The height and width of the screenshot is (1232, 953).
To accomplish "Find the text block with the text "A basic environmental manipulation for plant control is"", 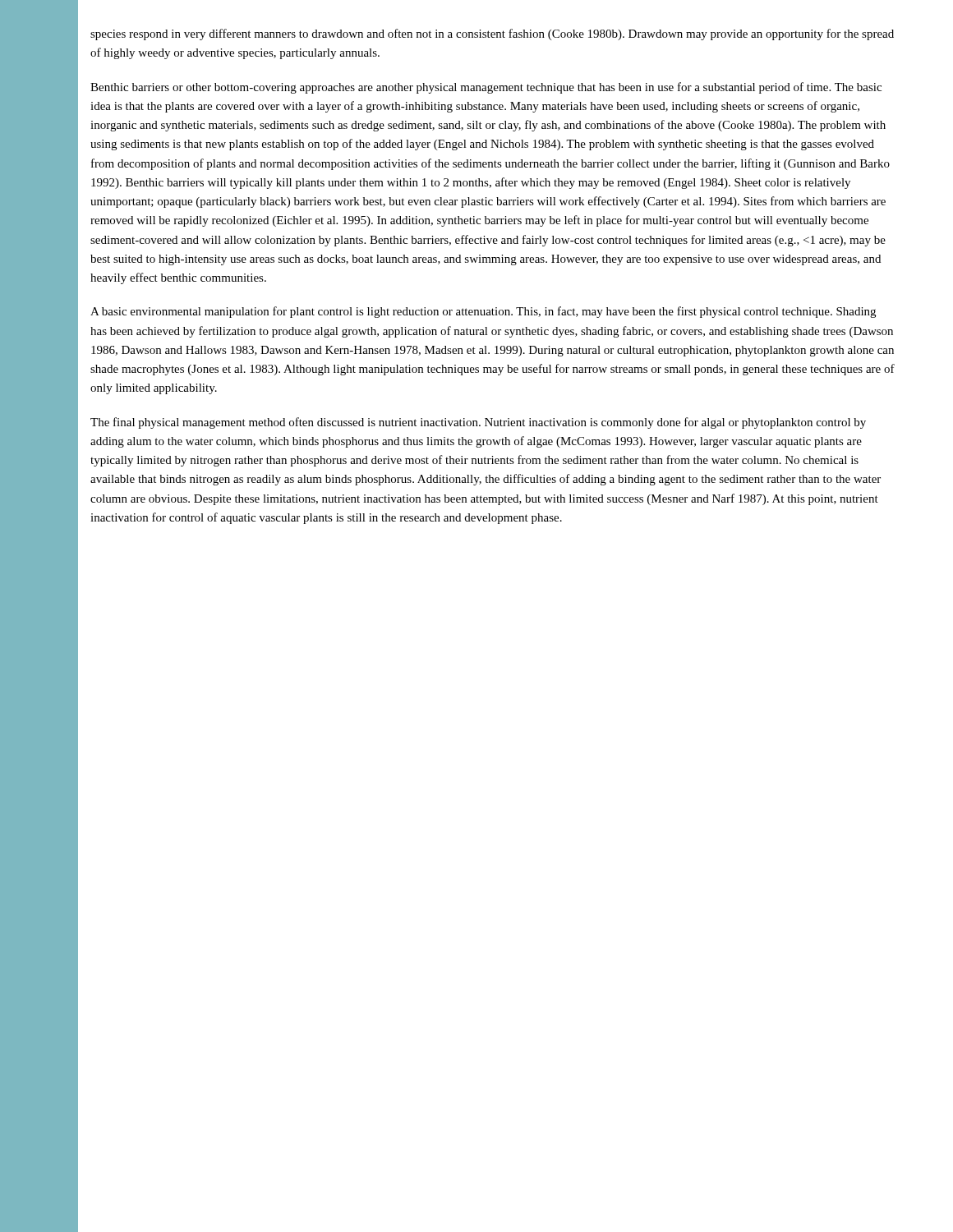I will coord(492,350).
